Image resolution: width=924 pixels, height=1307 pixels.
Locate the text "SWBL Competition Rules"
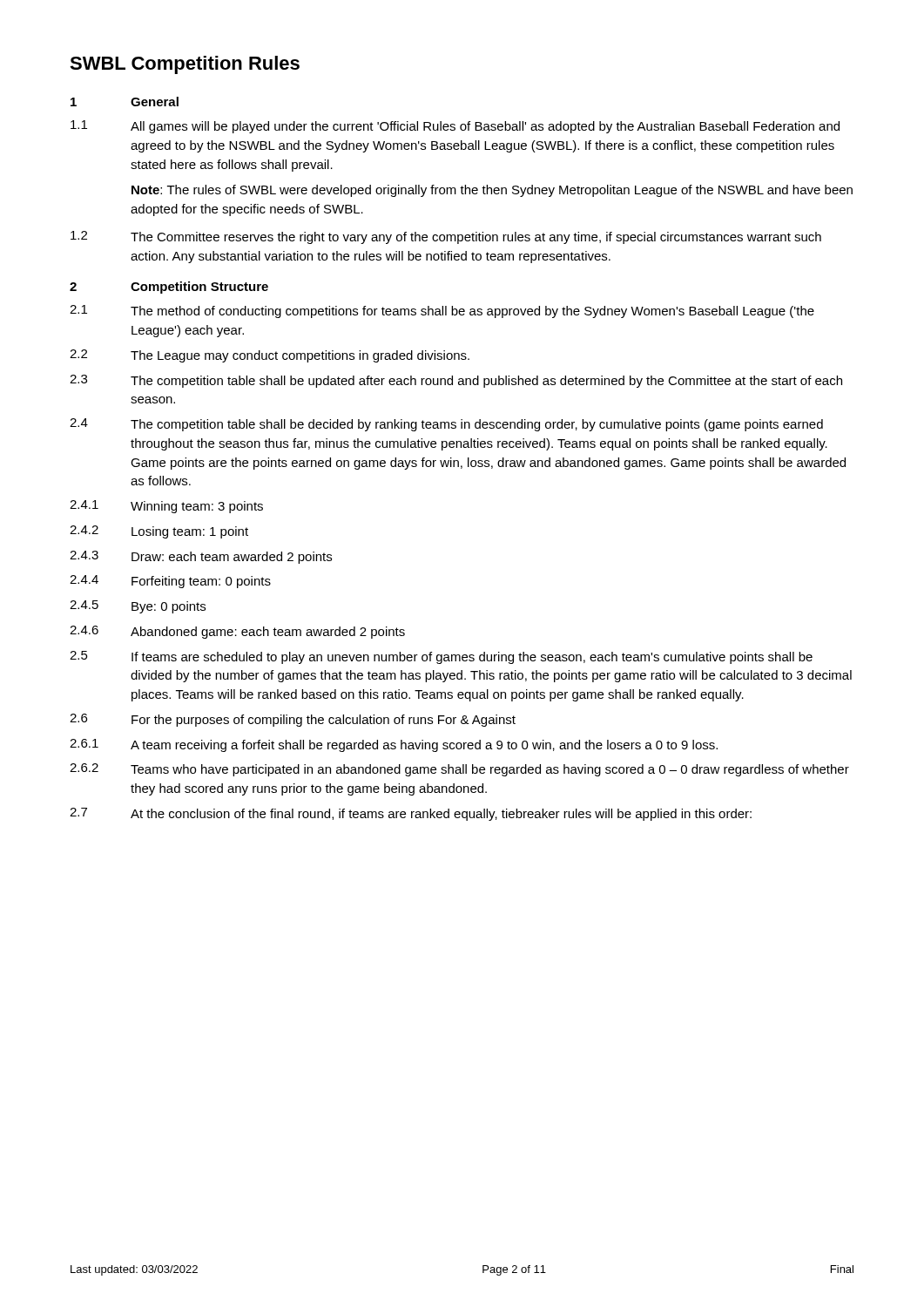click(x=185, y=63)
